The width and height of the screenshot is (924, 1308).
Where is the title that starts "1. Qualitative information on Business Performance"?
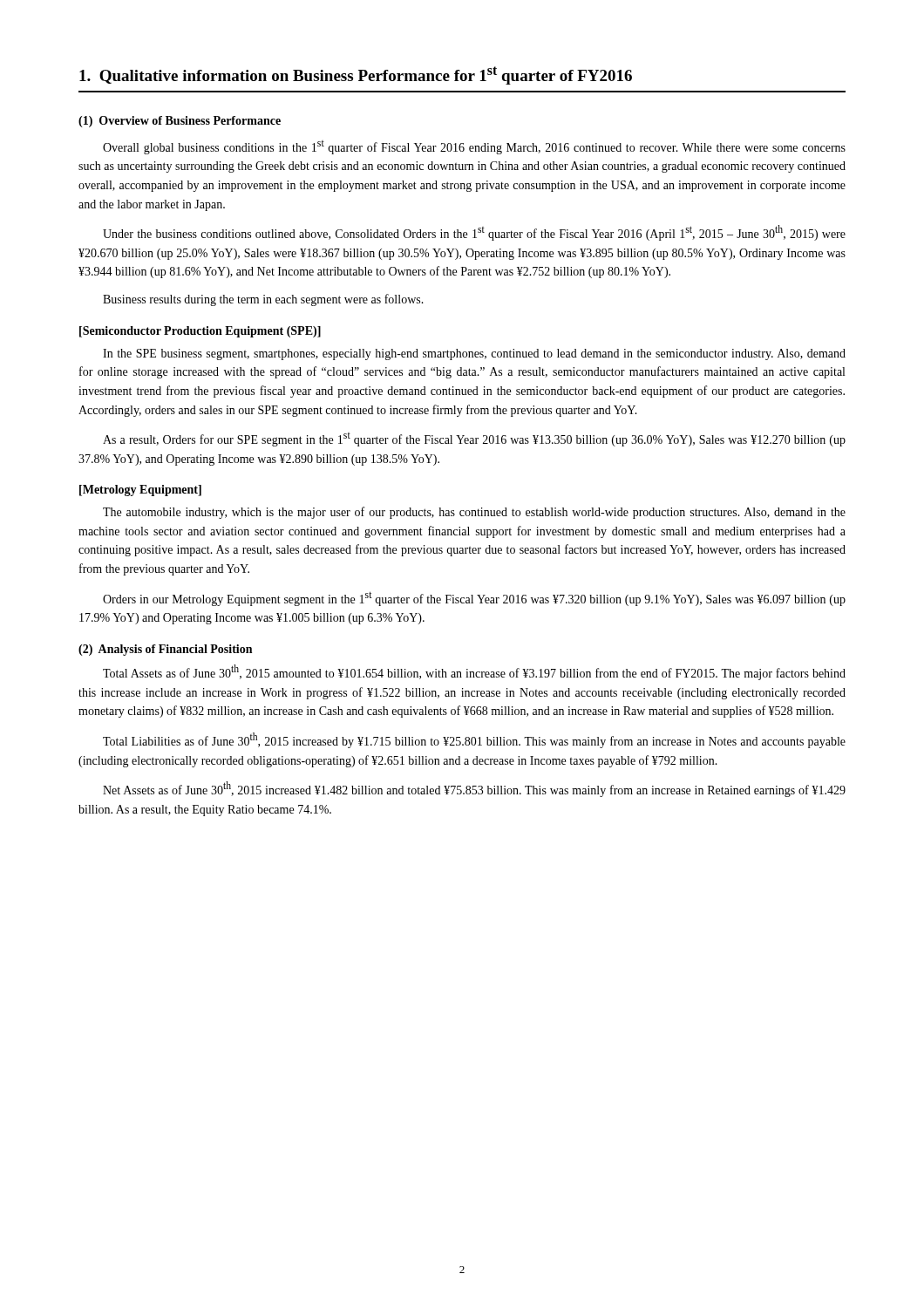[x=462, y=78]
